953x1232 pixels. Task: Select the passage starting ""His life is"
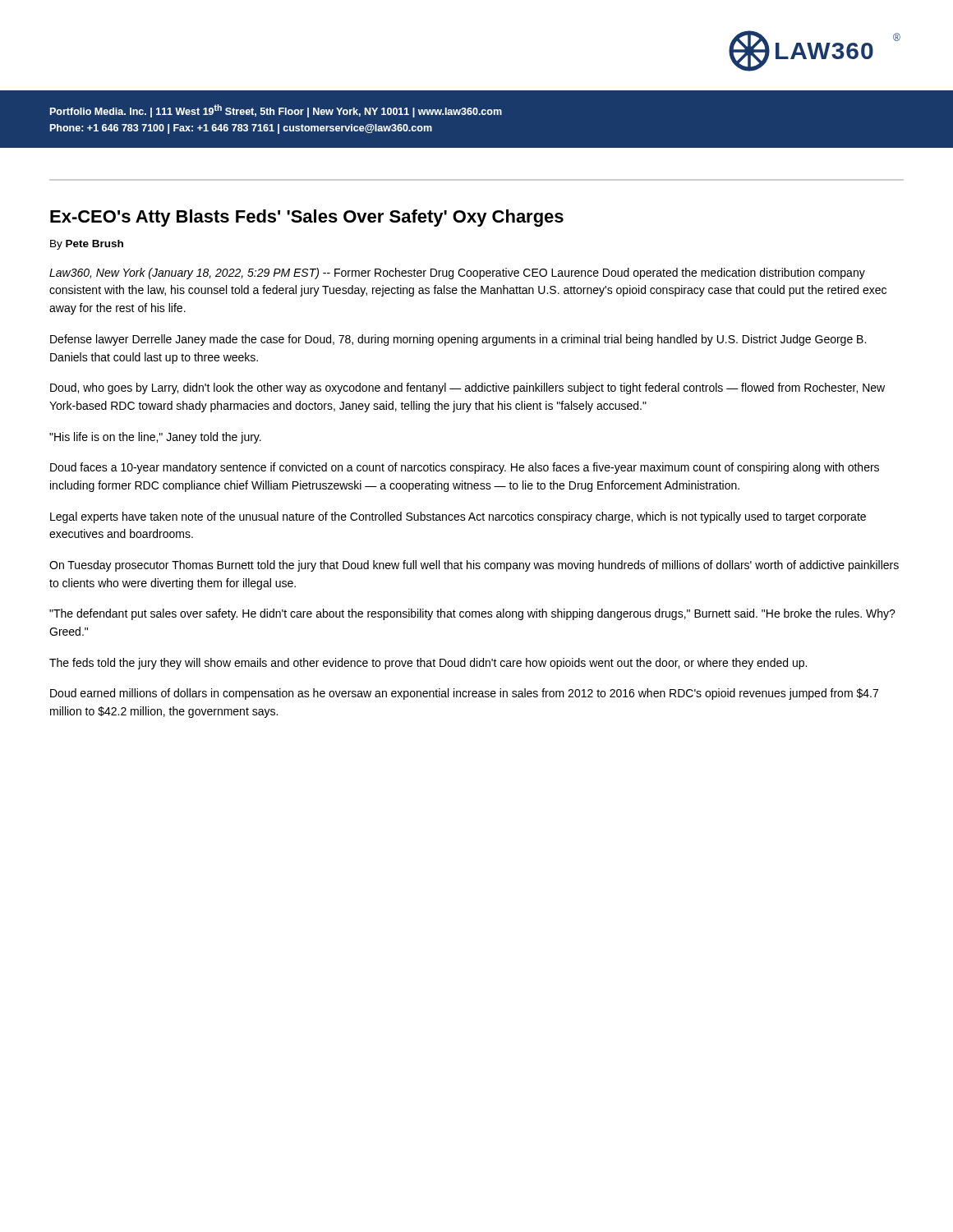tap(155, 438)
